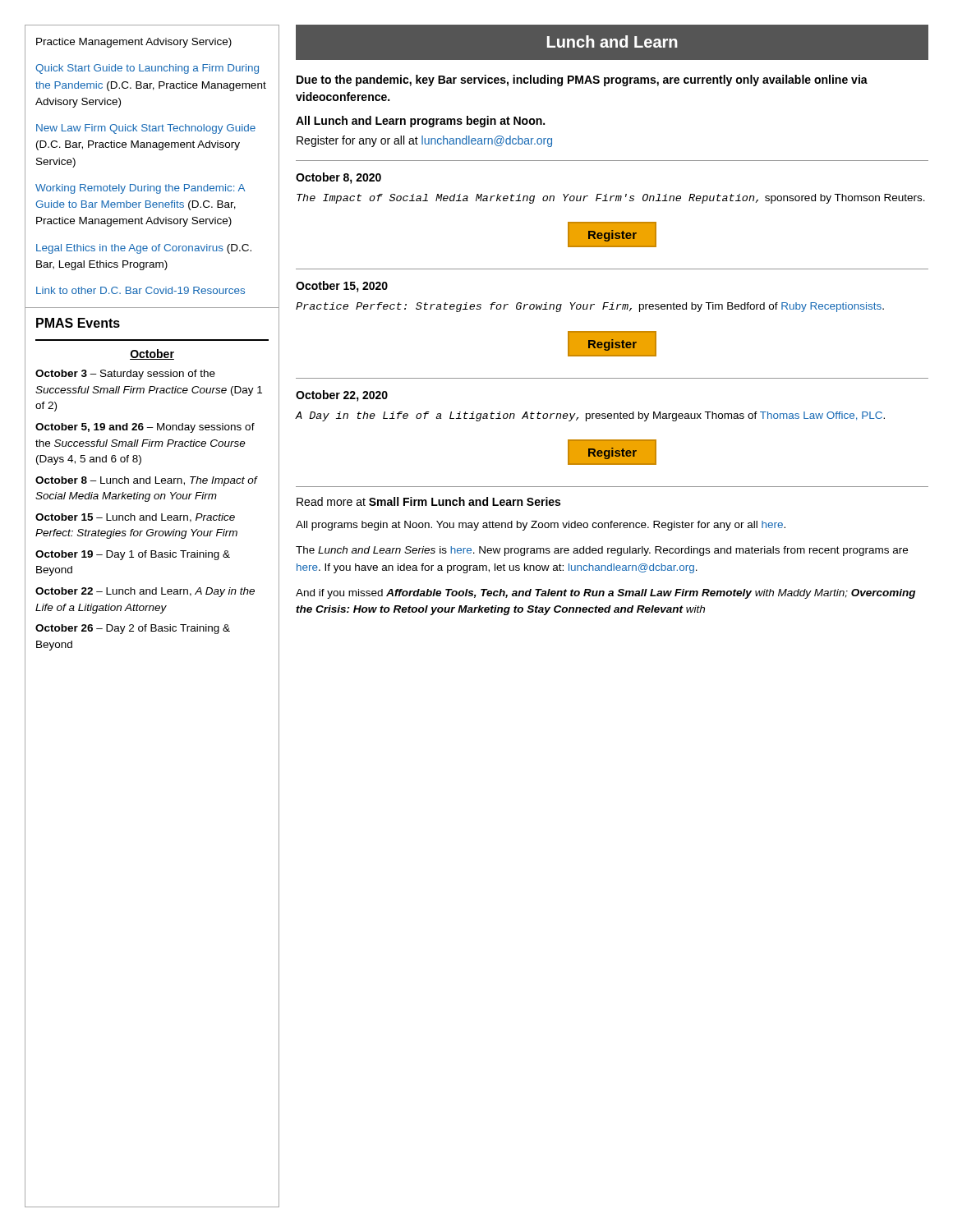This screenshot has width=953, height=1232.
Task: Select the region starting "New Law Firm Quick"
Action: pyautogui.click(x=146, y=144)
